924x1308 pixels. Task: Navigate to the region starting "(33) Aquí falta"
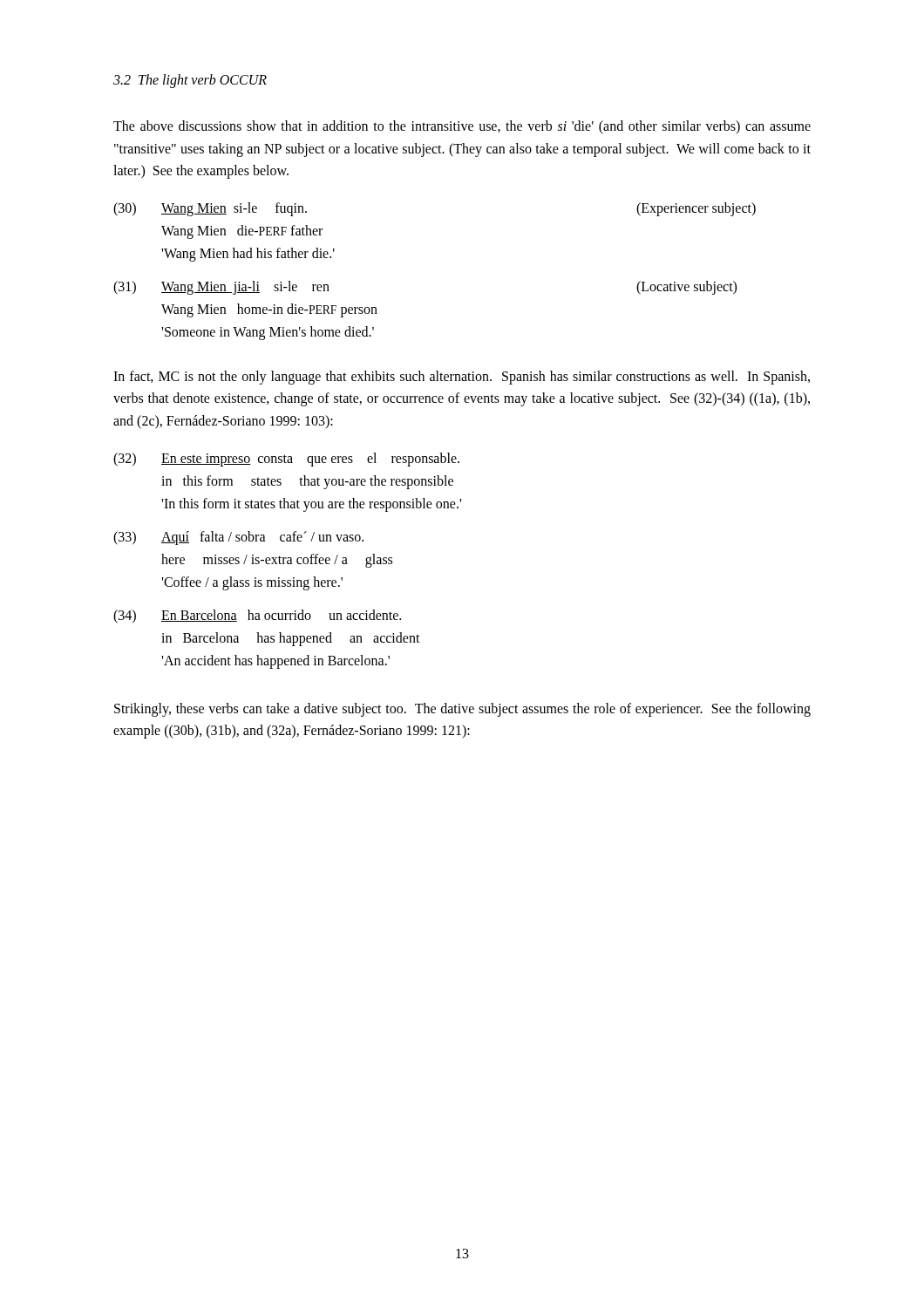coord(238,538)
